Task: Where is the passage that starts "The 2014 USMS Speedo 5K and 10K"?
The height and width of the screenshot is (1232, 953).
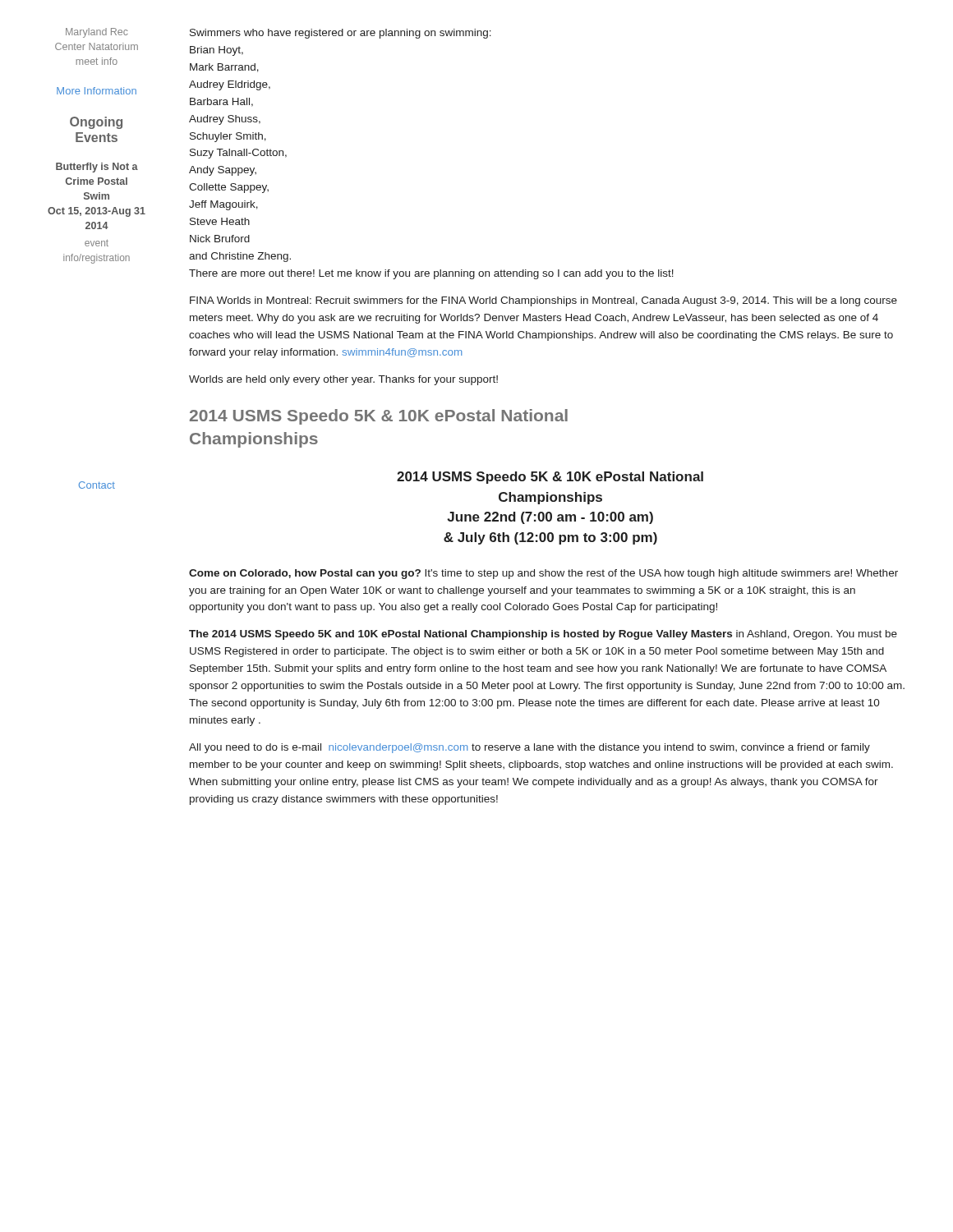Action: (x=547, y=677)
